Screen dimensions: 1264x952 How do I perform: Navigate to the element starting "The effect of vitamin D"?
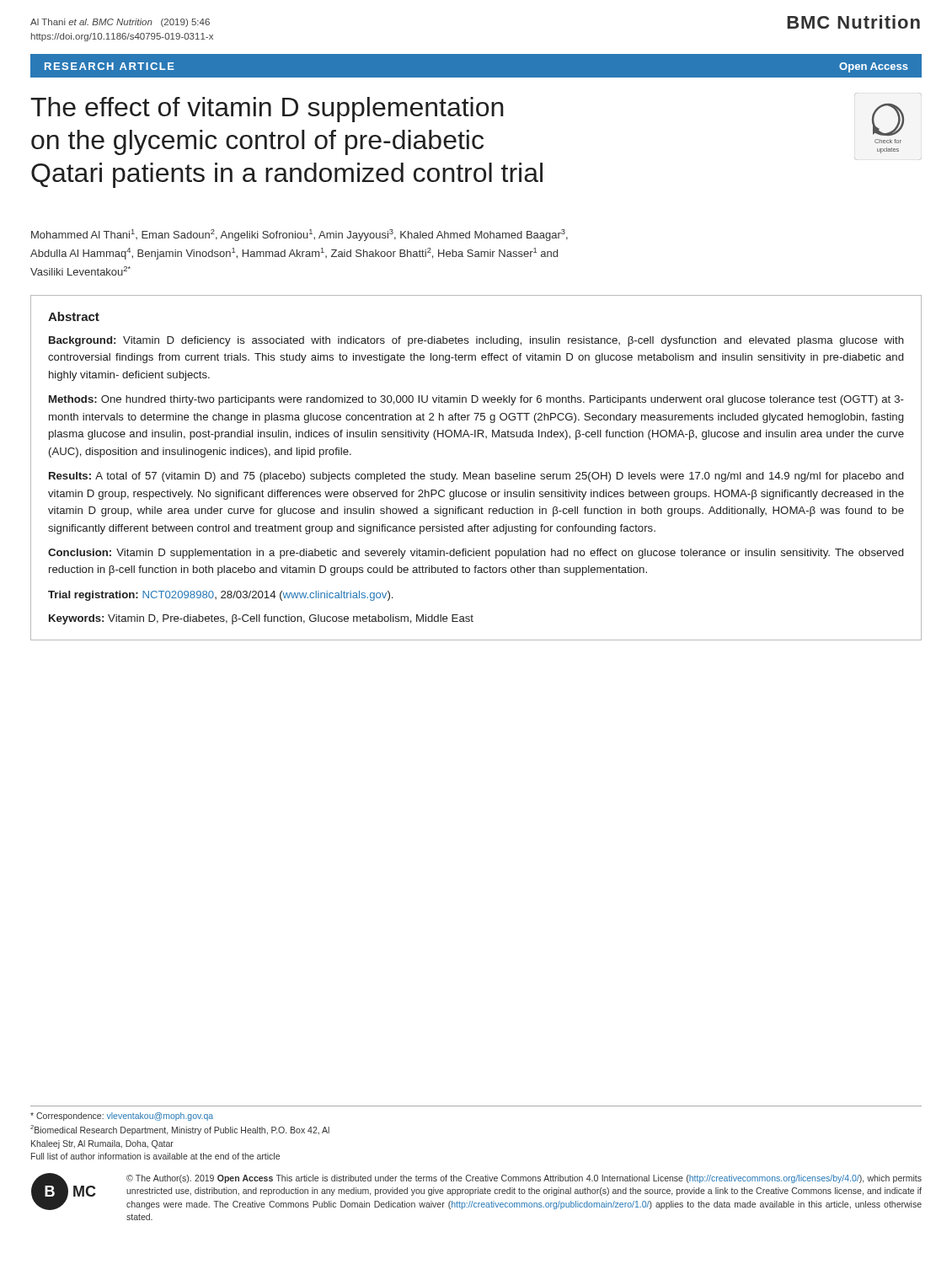tap(376, 140)
